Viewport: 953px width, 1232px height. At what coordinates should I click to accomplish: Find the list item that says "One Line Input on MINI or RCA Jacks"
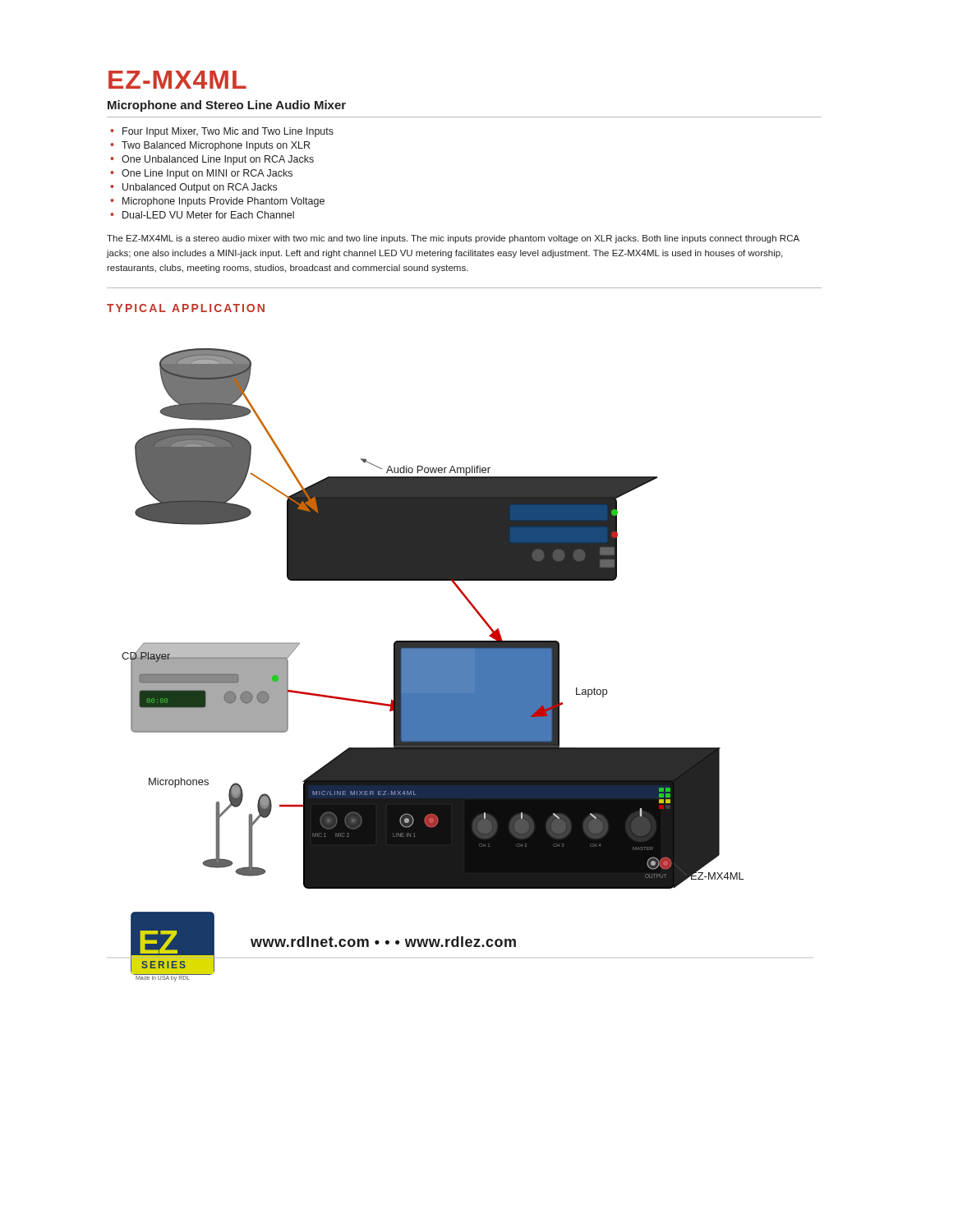[207, 173]
